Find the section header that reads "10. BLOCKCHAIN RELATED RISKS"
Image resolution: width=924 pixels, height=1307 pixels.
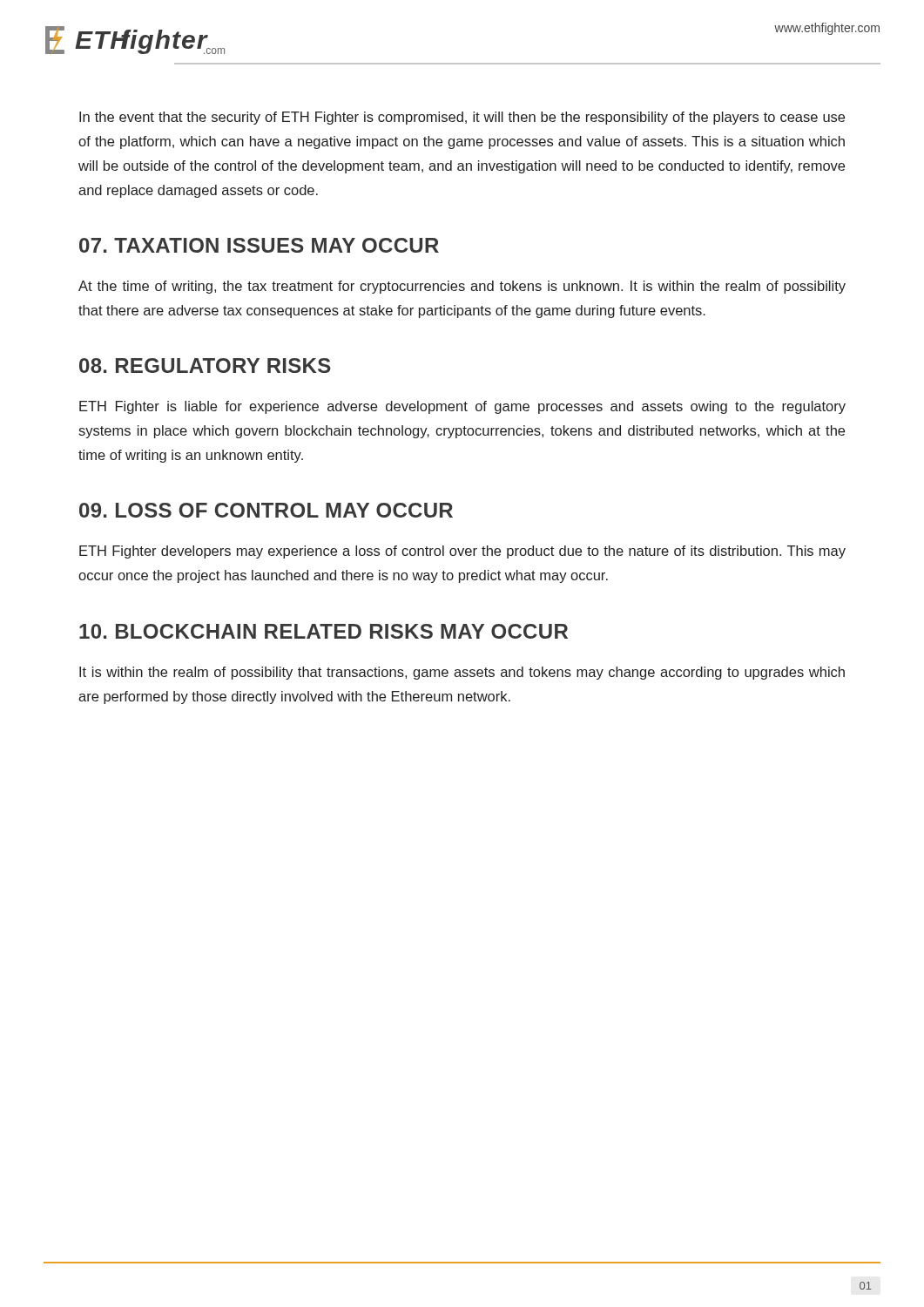pos(324,631)
